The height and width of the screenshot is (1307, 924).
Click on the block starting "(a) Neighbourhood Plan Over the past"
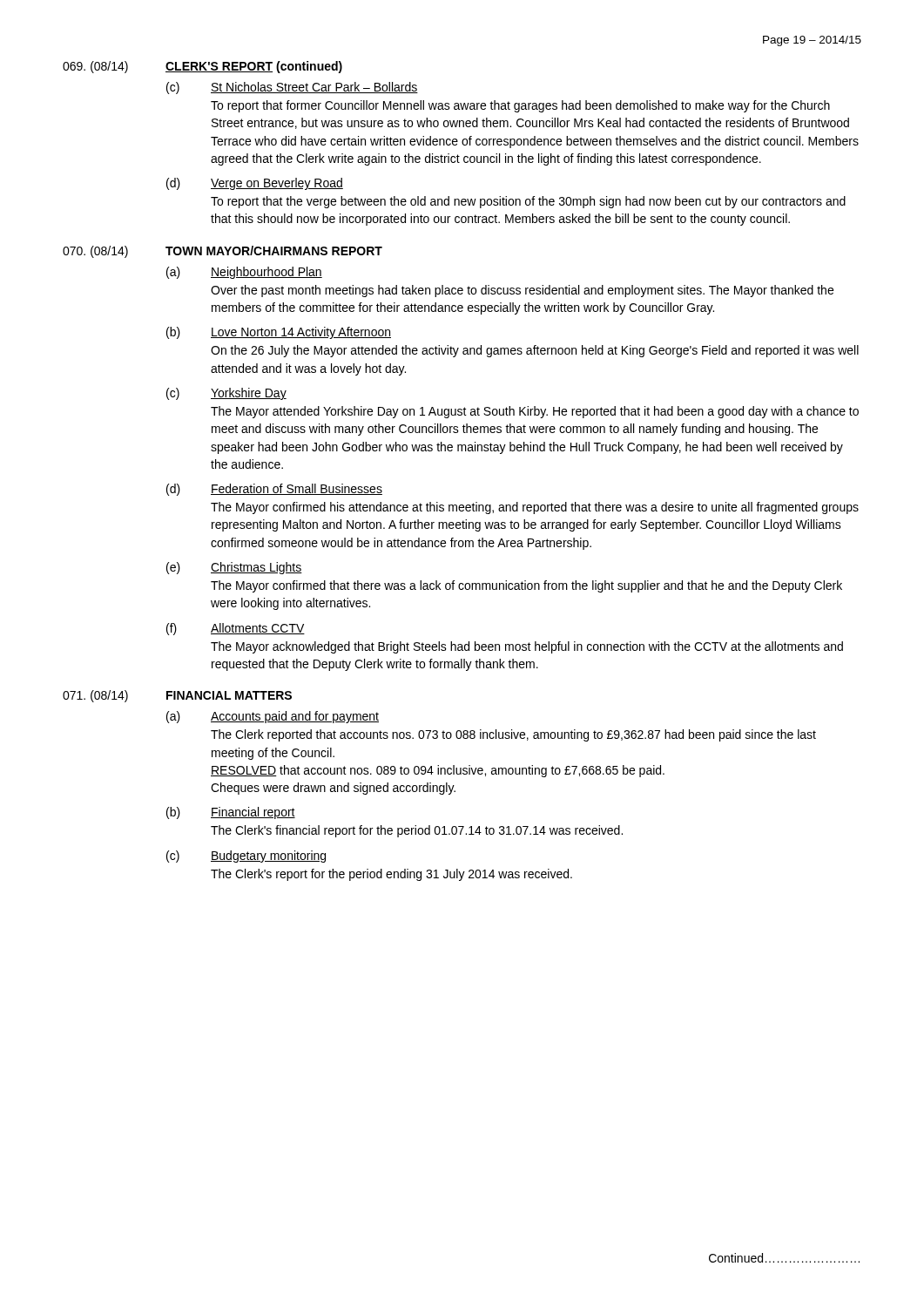(x=462, y=291)
